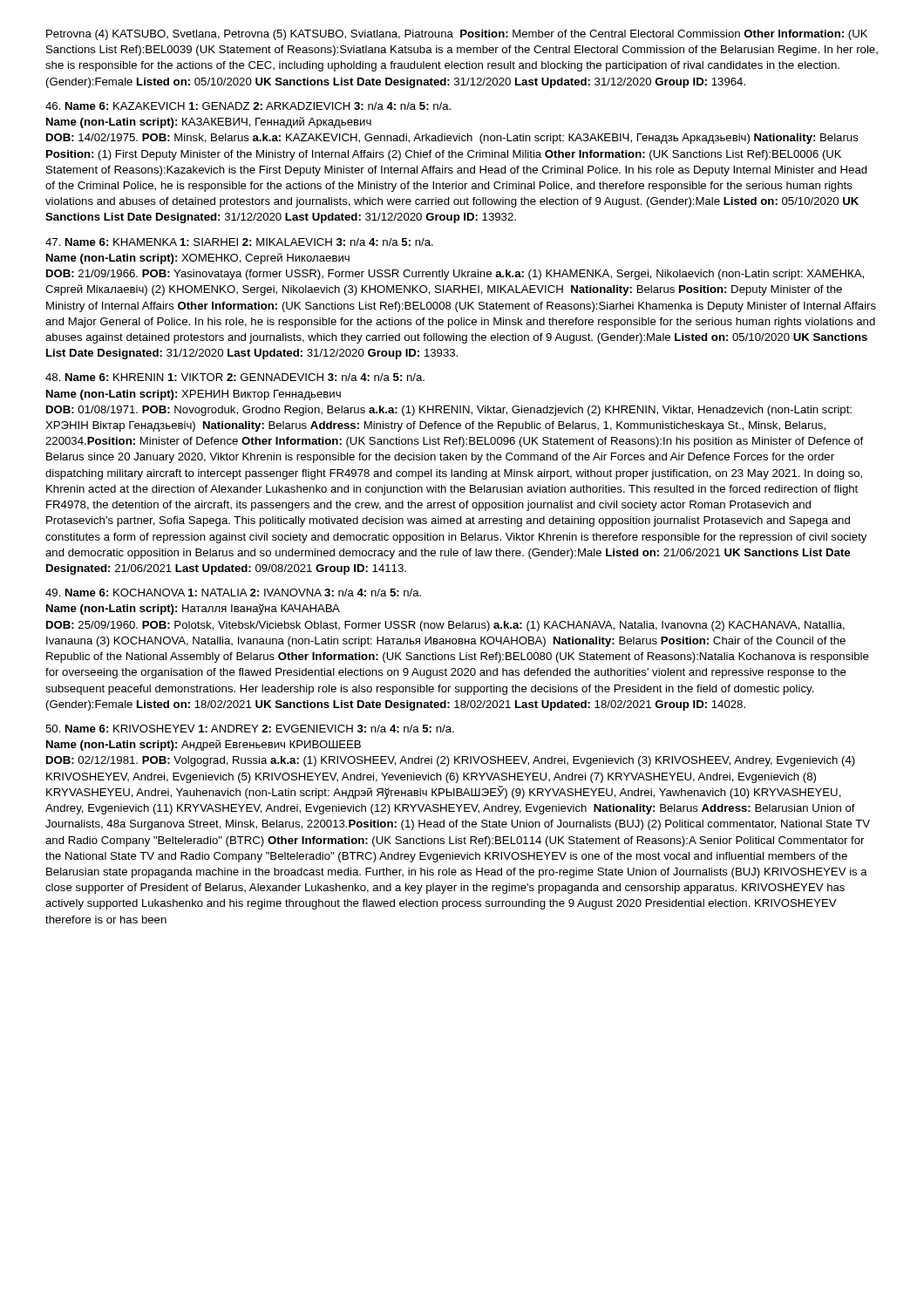Screen dimensions: 1308x924
Task: Select the text block starting "Petrovna (4) KATSUBO, Svetlana, Petrovna (5)"
Action: (462, 57)
